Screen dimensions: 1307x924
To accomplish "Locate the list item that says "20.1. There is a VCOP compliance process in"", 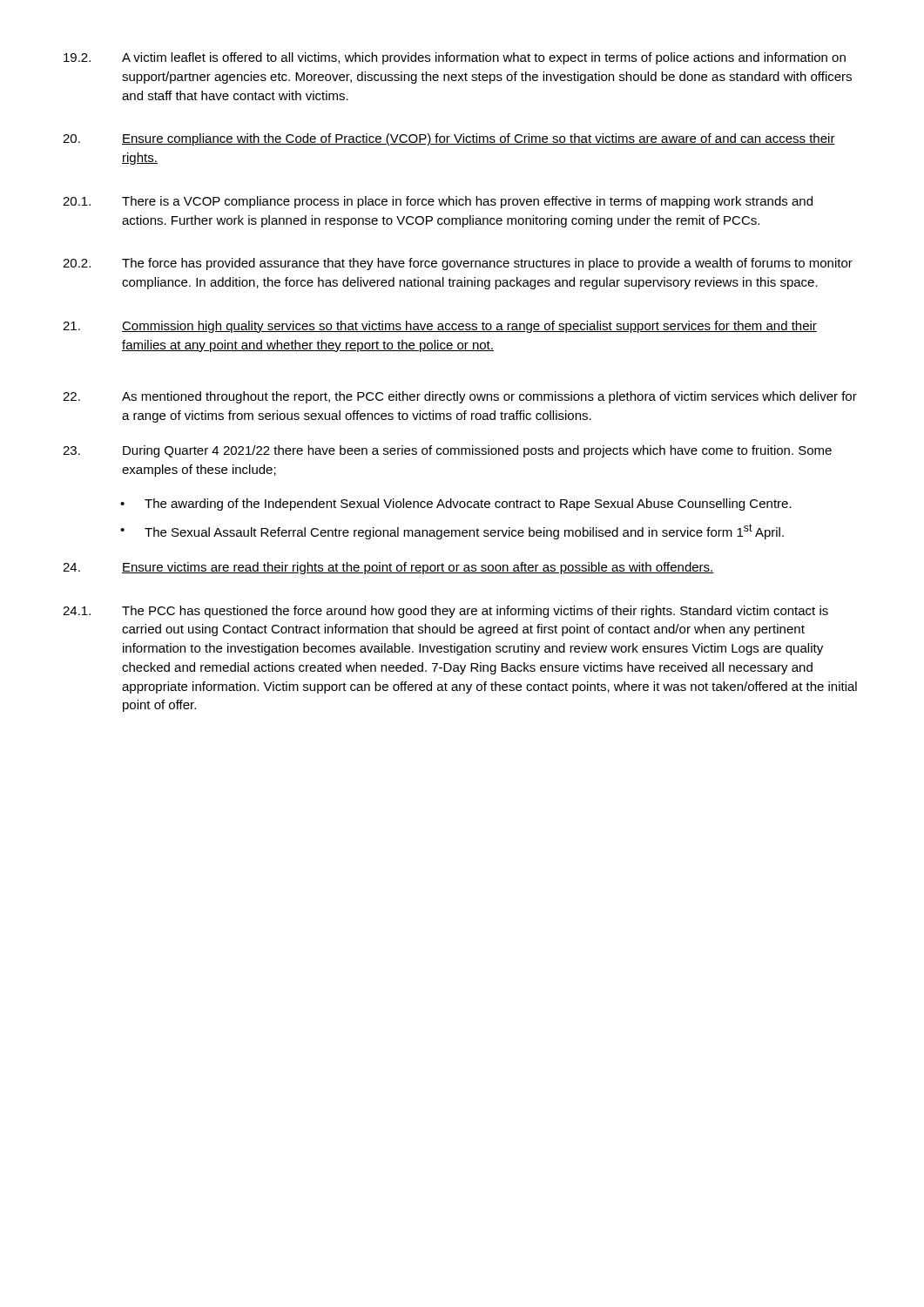I will (462, 210).
